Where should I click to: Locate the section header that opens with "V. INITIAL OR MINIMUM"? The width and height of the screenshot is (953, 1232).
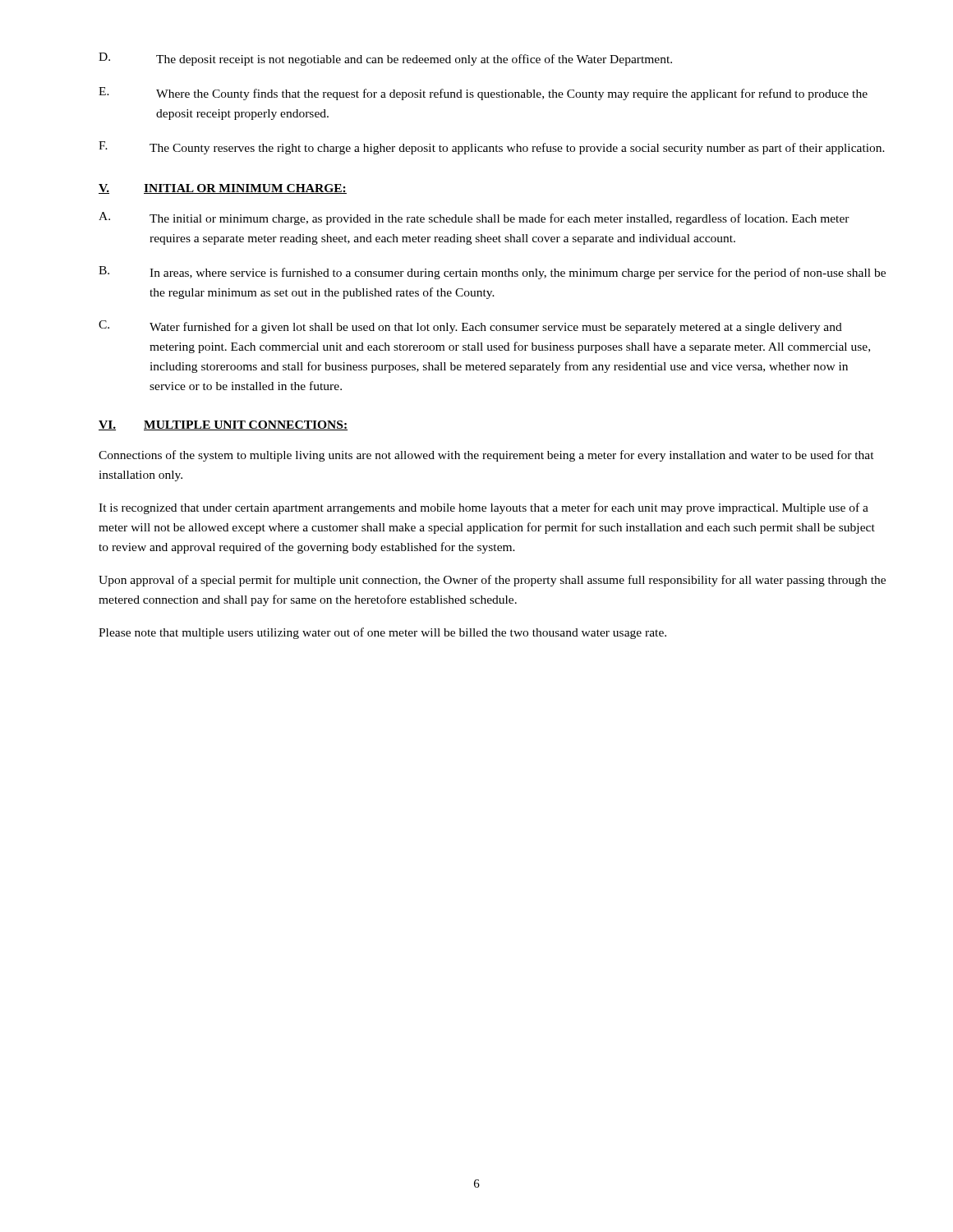(x=223, y=188)
